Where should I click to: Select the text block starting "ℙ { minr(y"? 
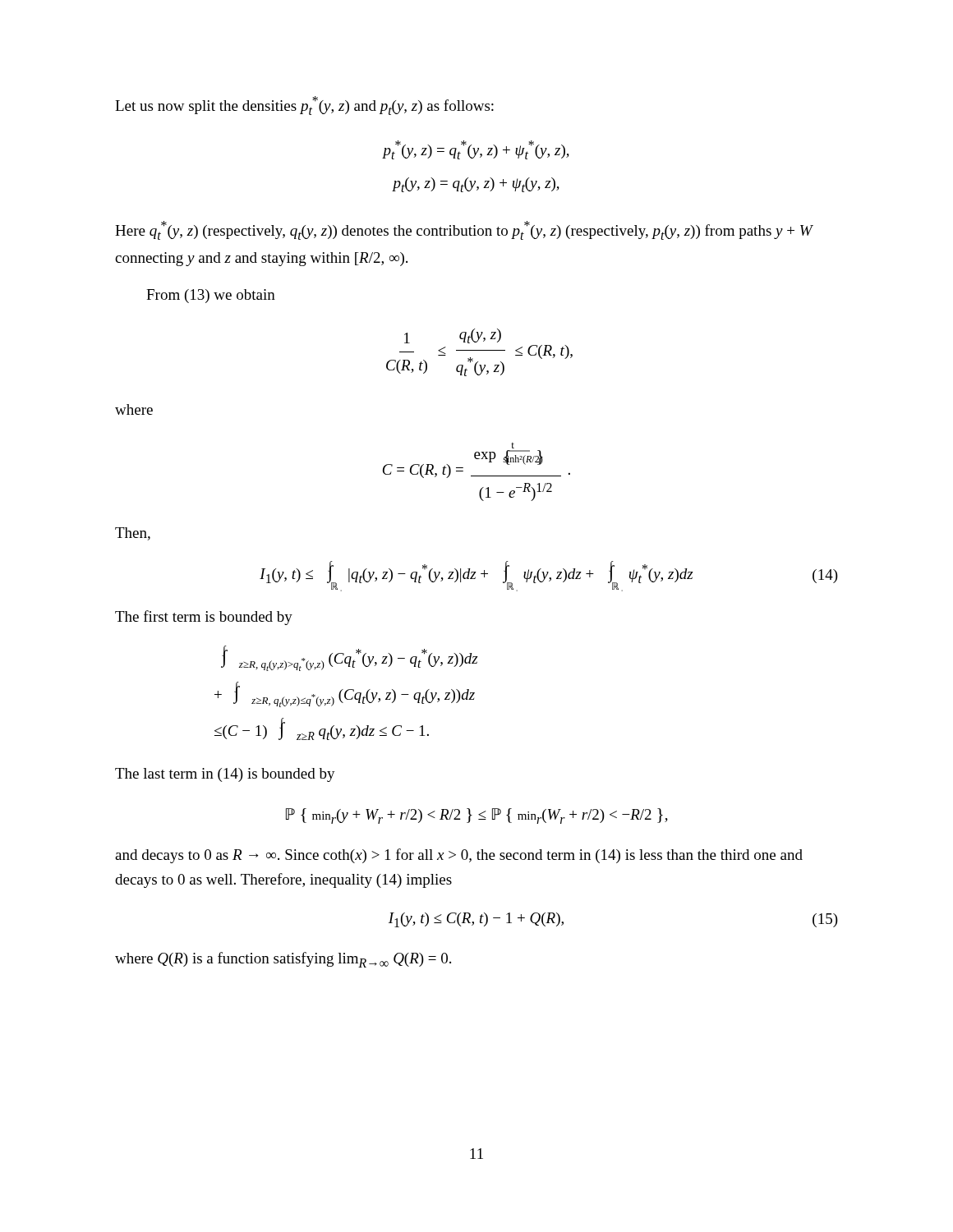[476, 815]
